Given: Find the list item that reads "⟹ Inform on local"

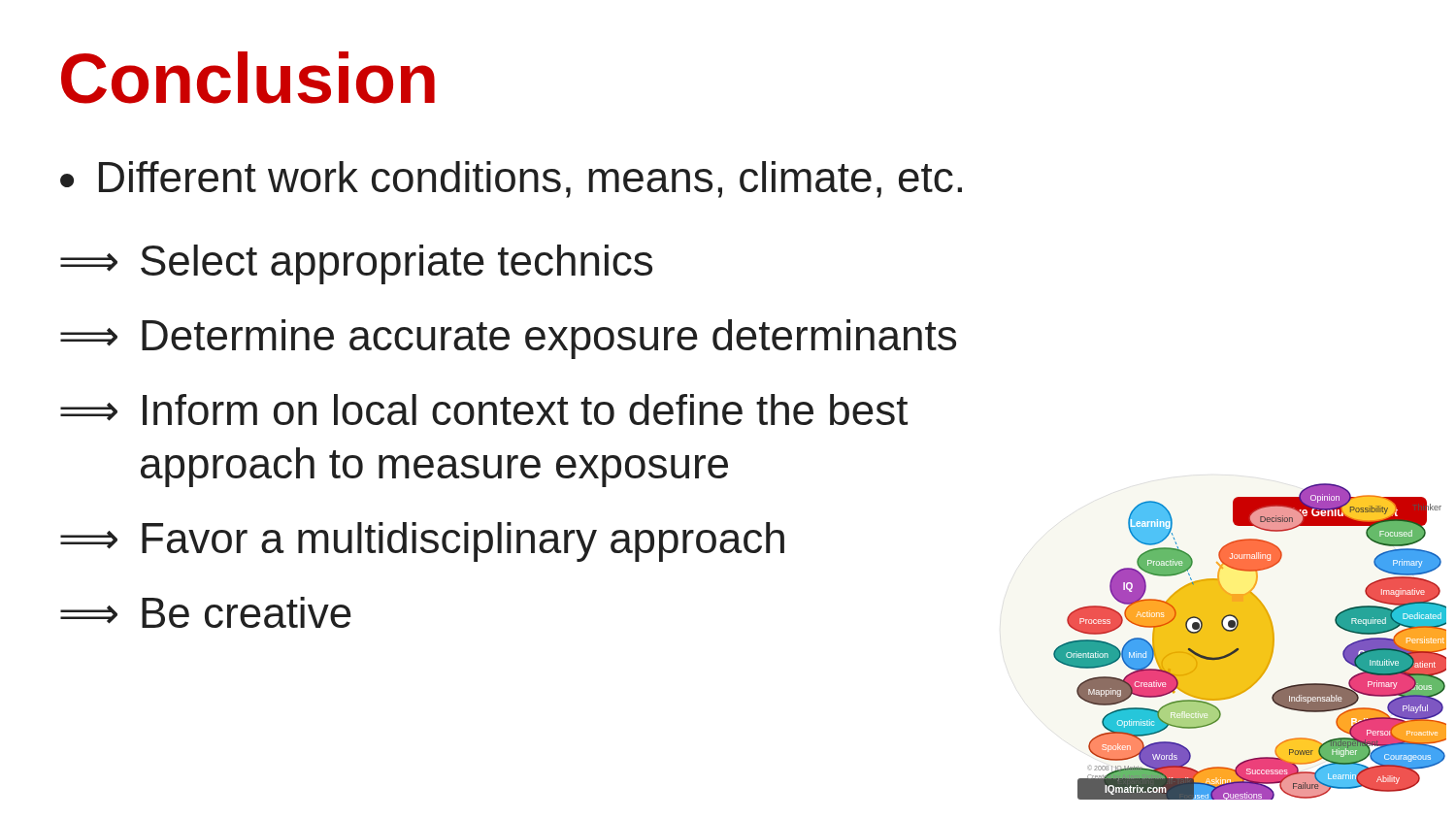Looking at the screenshot, I should [x=483, y=437].
